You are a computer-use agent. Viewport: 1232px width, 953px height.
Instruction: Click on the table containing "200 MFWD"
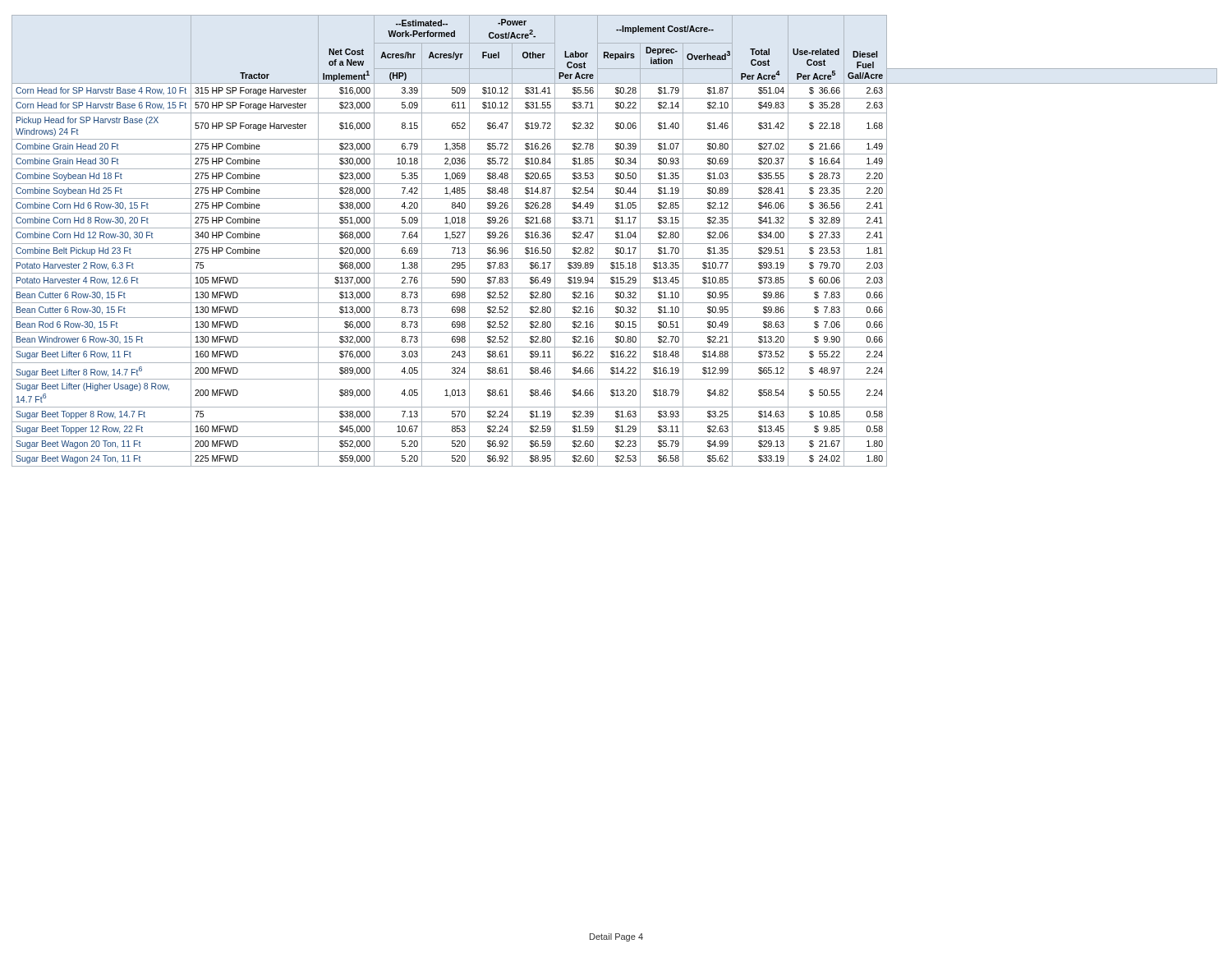[614, 241]
